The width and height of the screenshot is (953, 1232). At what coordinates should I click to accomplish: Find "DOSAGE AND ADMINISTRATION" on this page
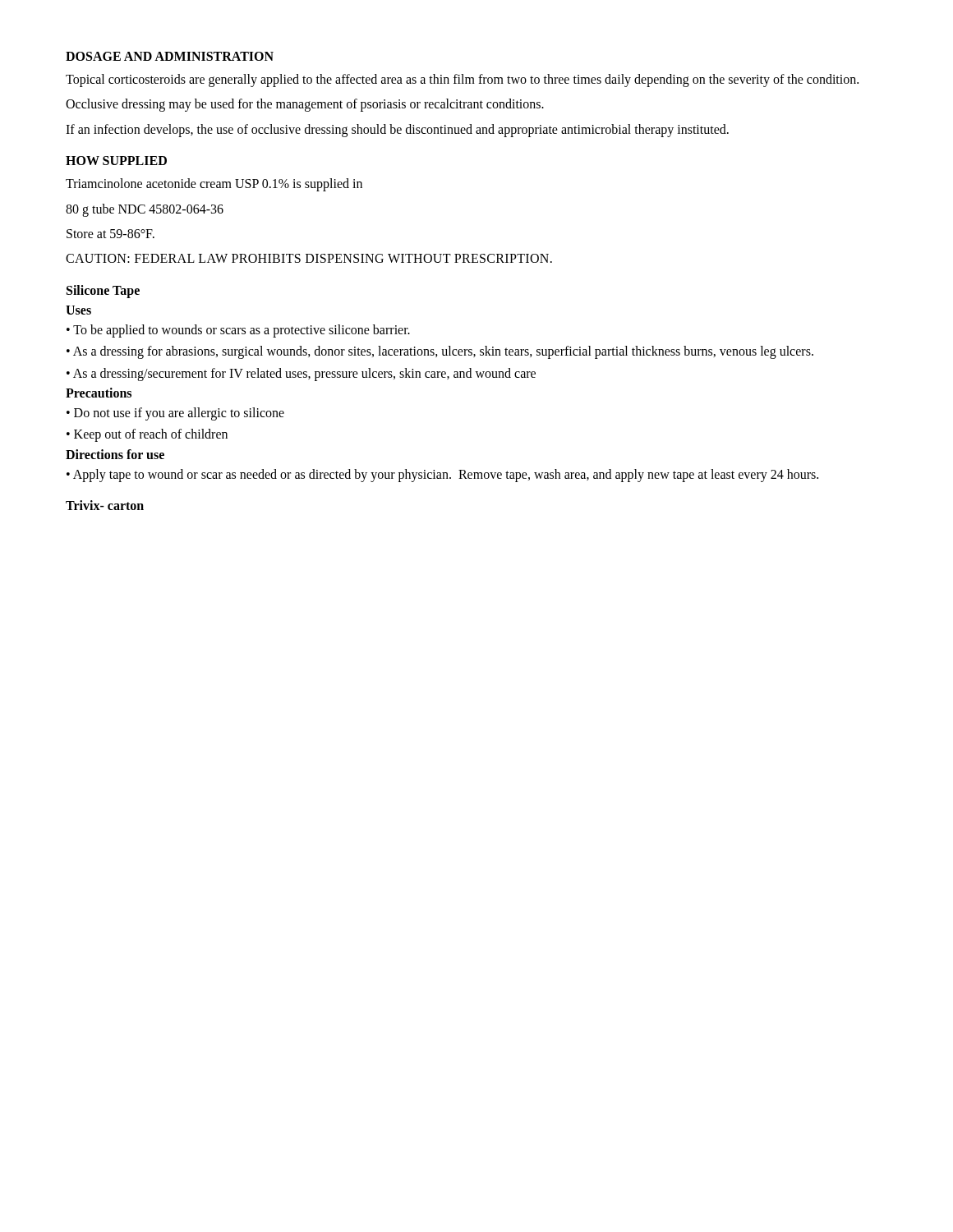(170, 56)
